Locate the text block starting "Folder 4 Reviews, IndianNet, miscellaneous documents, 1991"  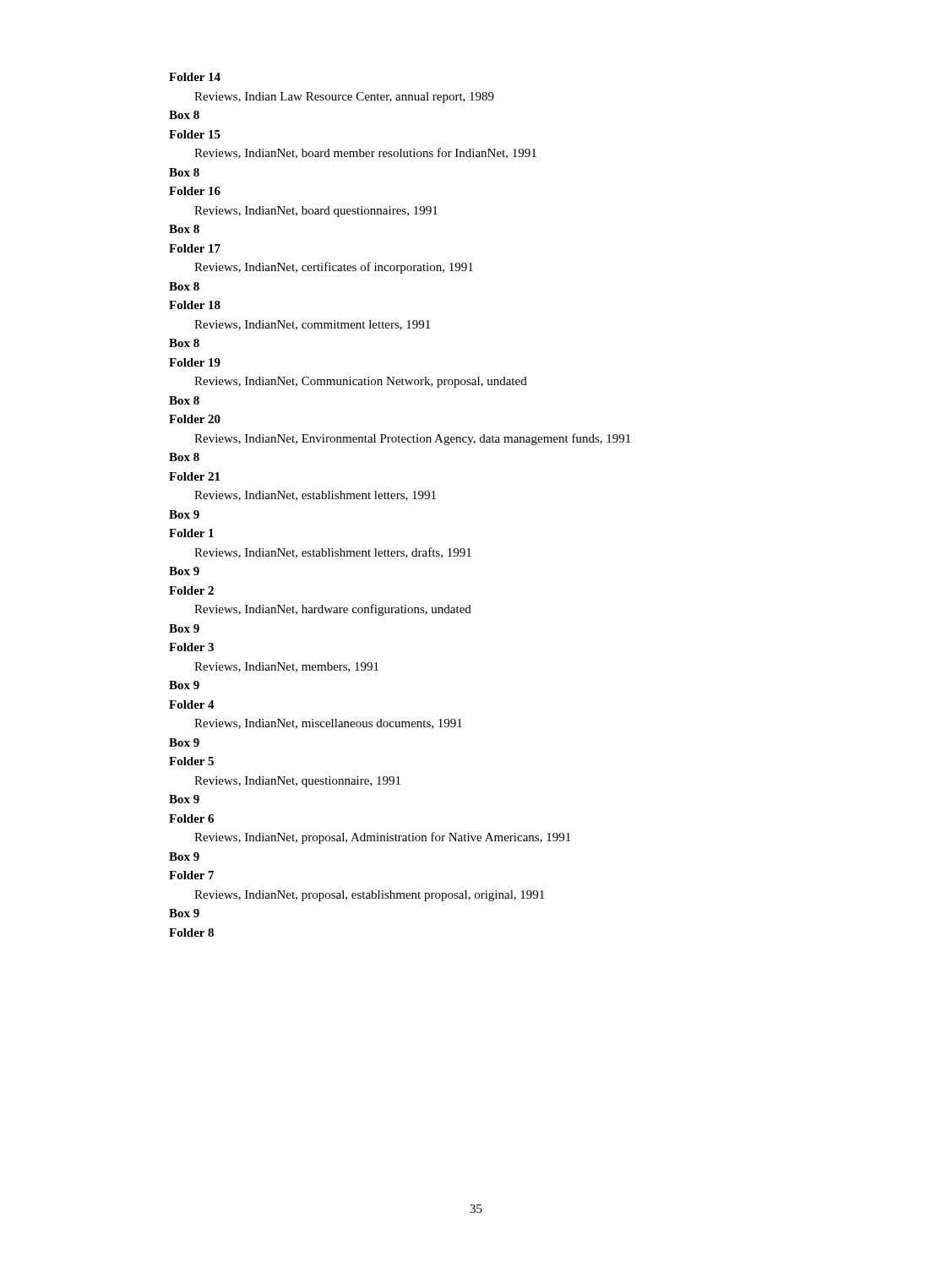pyautogui.click(x=316, y=714)
